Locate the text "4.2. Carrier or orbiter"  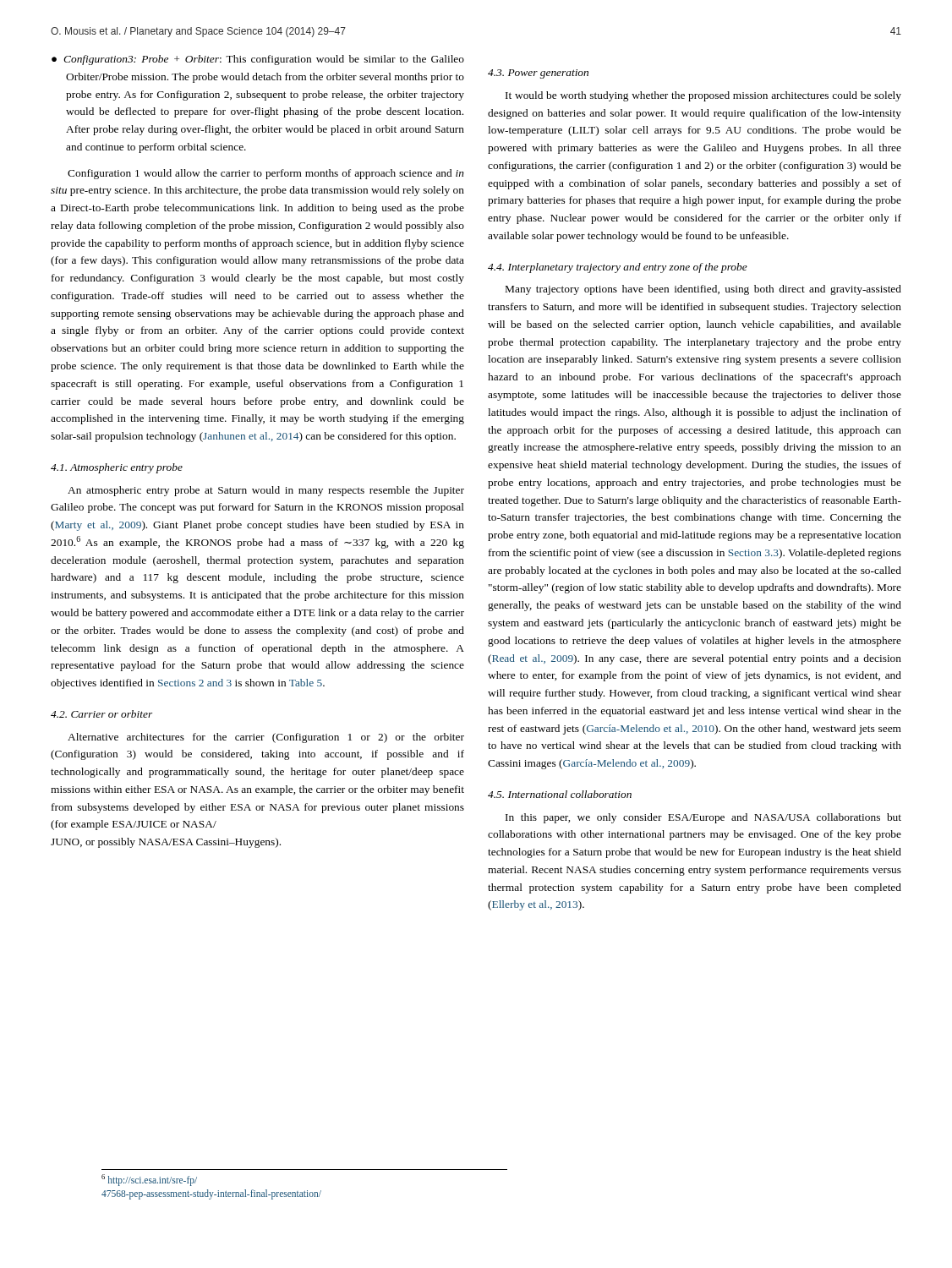tap(102, 714)
